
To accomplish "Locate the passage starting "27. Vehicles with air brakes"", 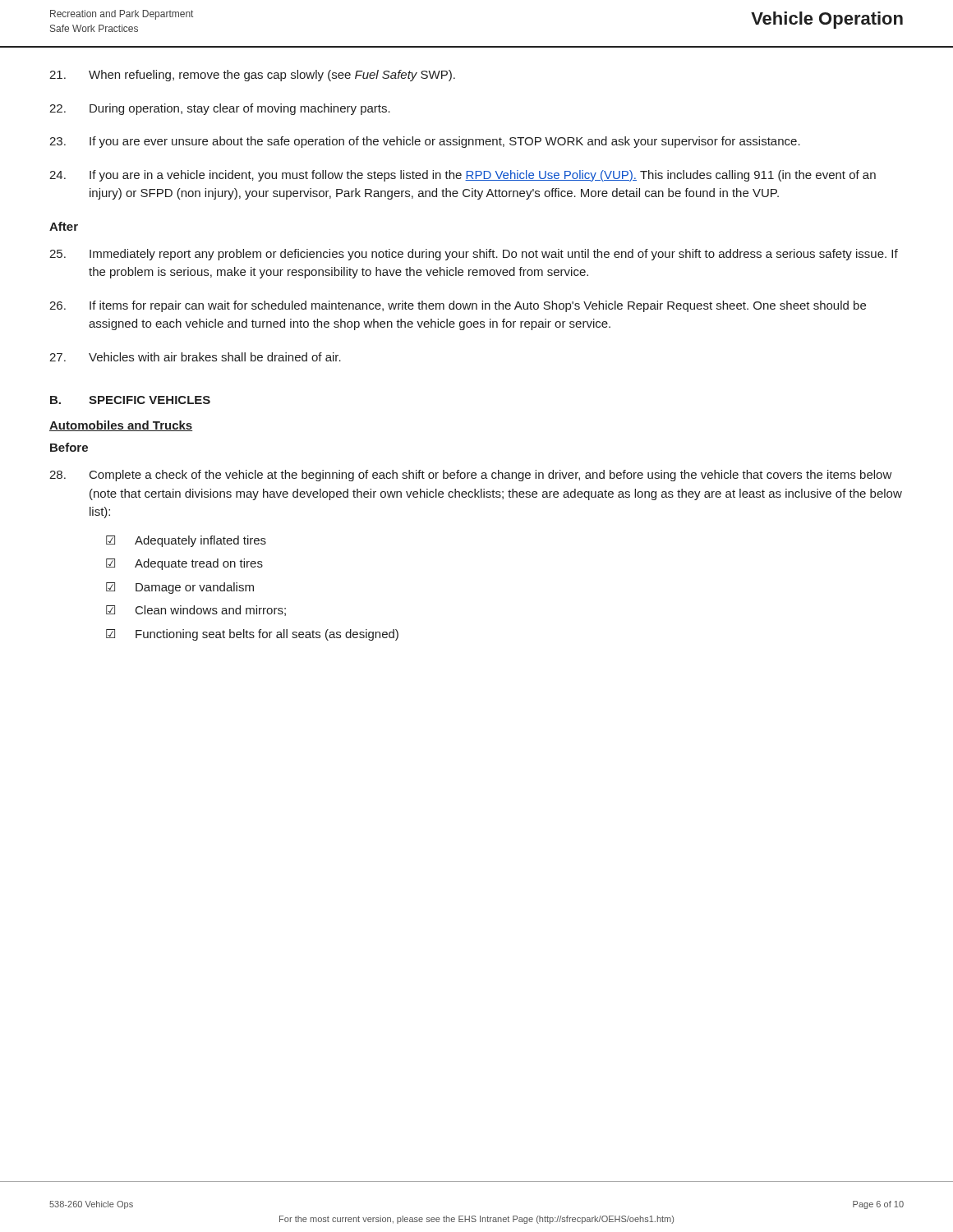I will pyautogui.click(x=195, y=357).
